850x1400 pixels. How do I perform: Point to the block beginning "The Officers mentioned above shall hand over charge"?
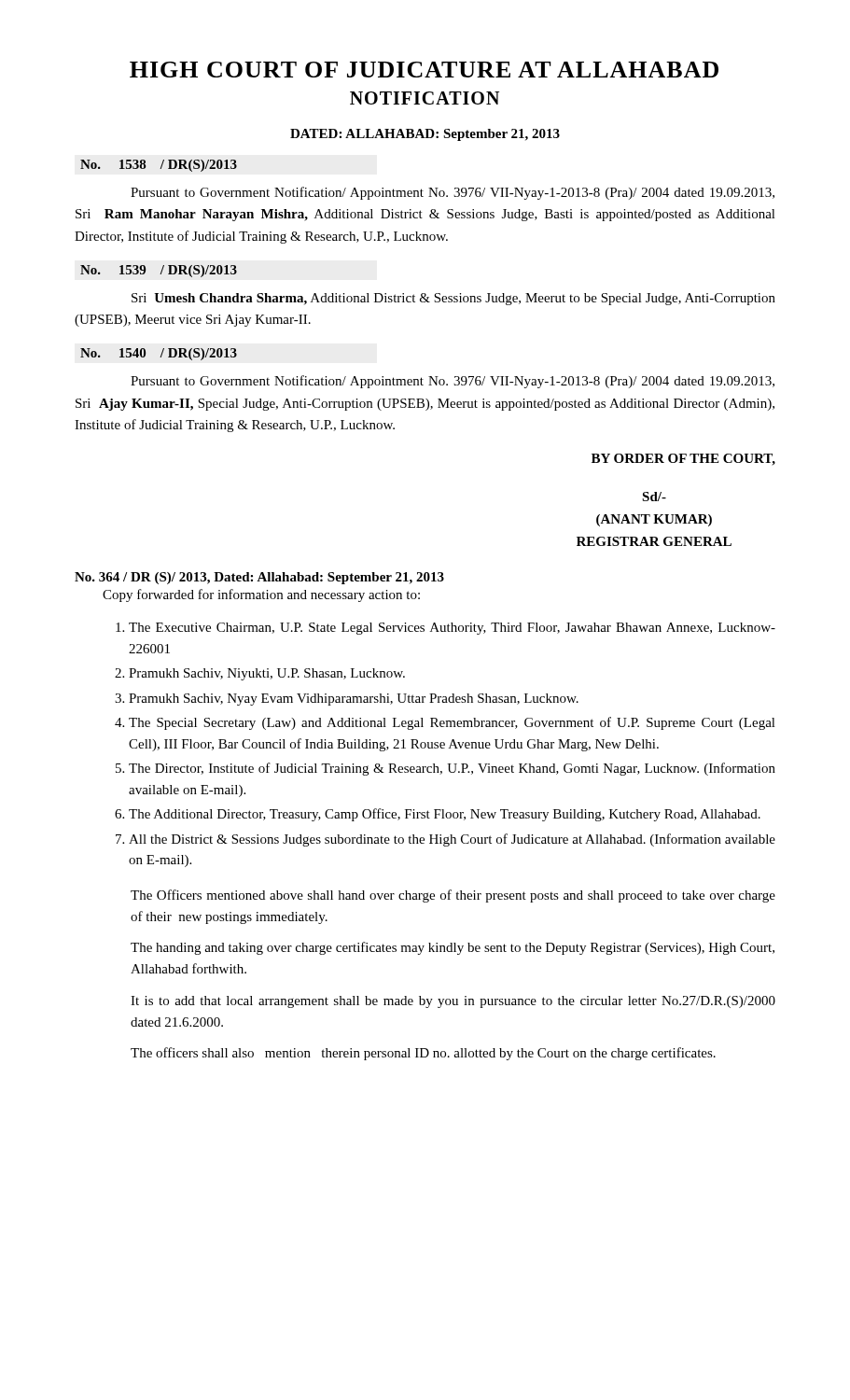453,905
